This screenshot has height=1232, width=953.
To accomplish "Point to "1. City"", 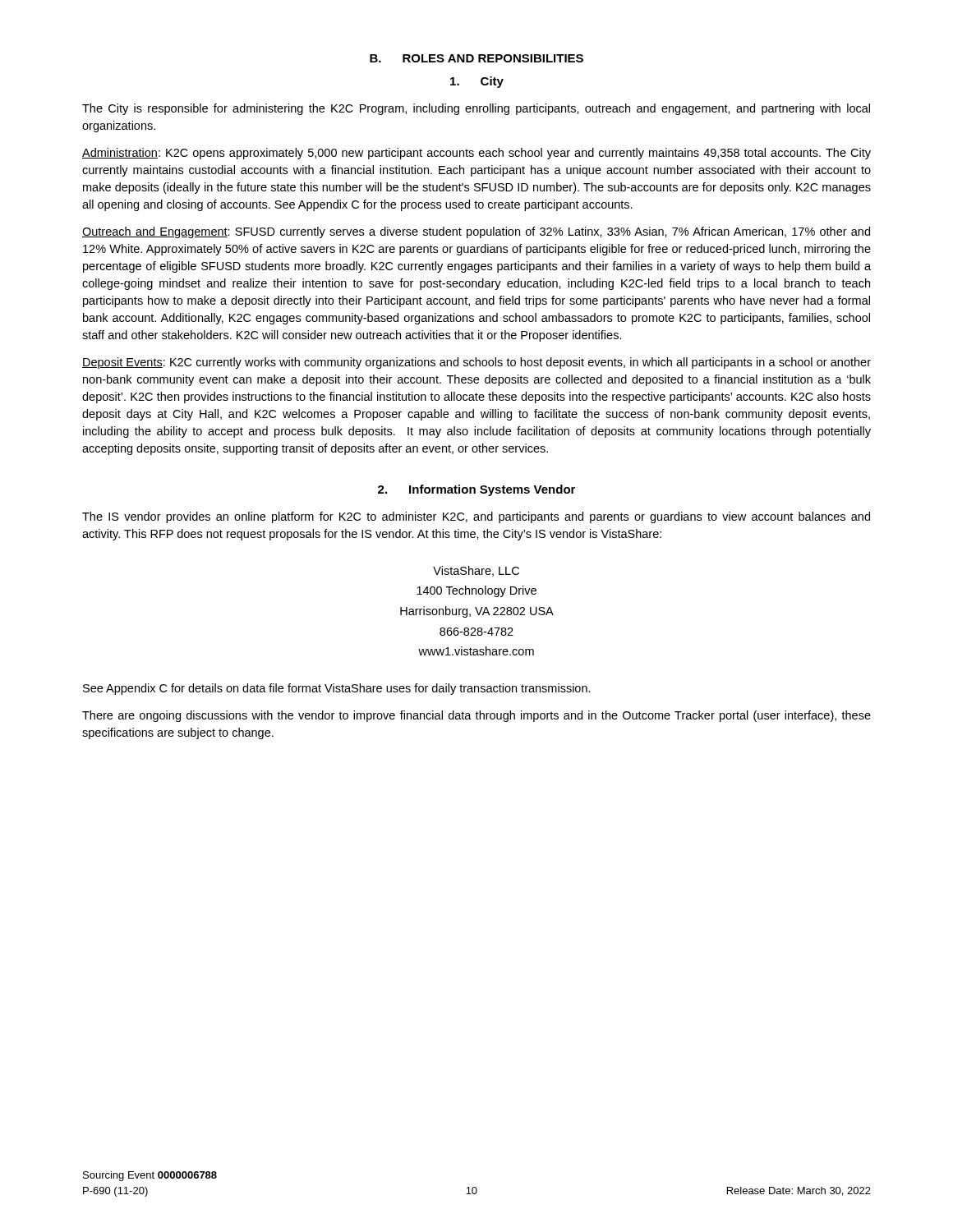I will tap(476, 81).
